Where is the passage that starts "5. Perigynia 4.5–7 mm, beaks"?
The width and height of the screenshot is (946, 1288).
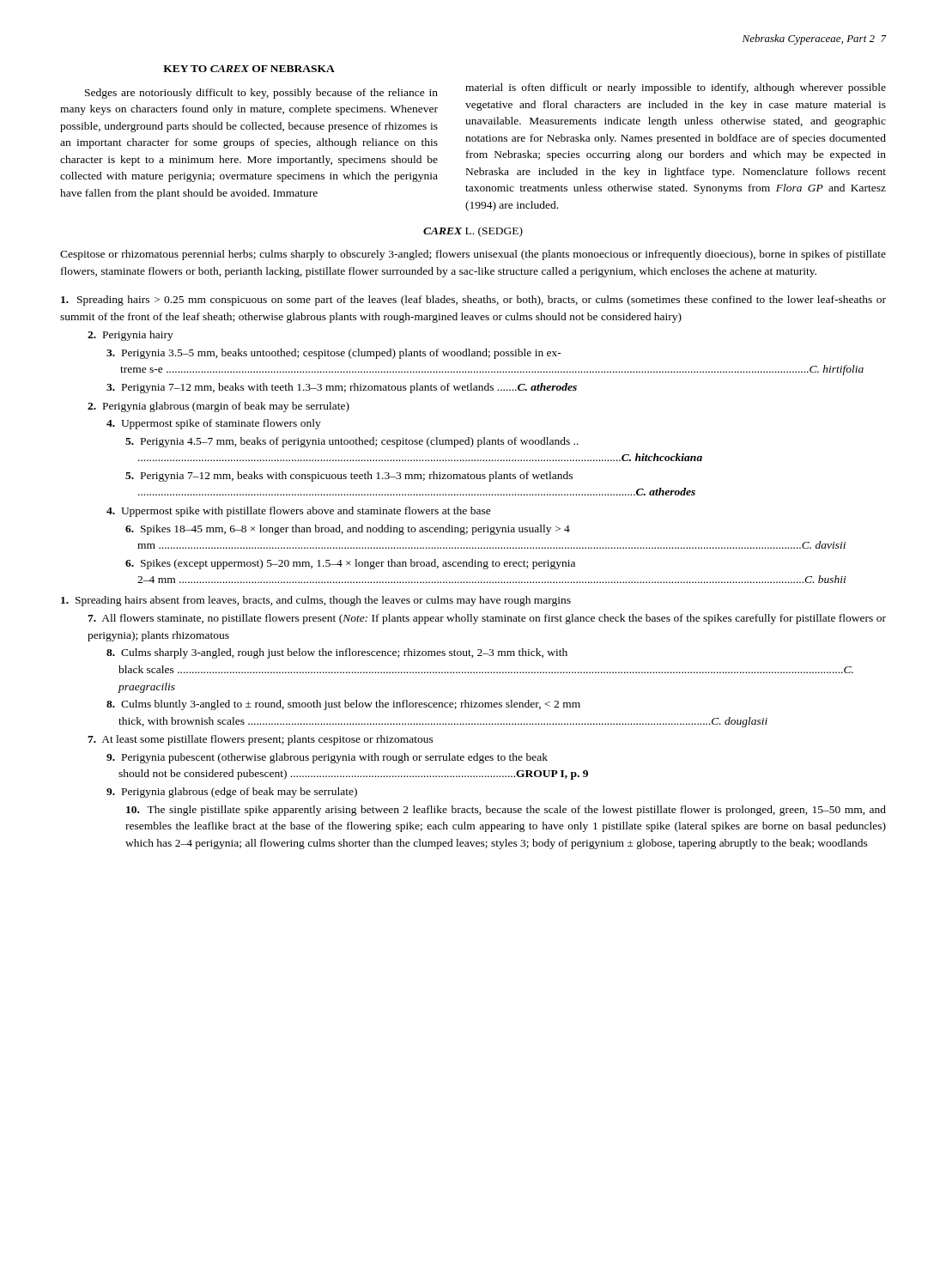352,441
